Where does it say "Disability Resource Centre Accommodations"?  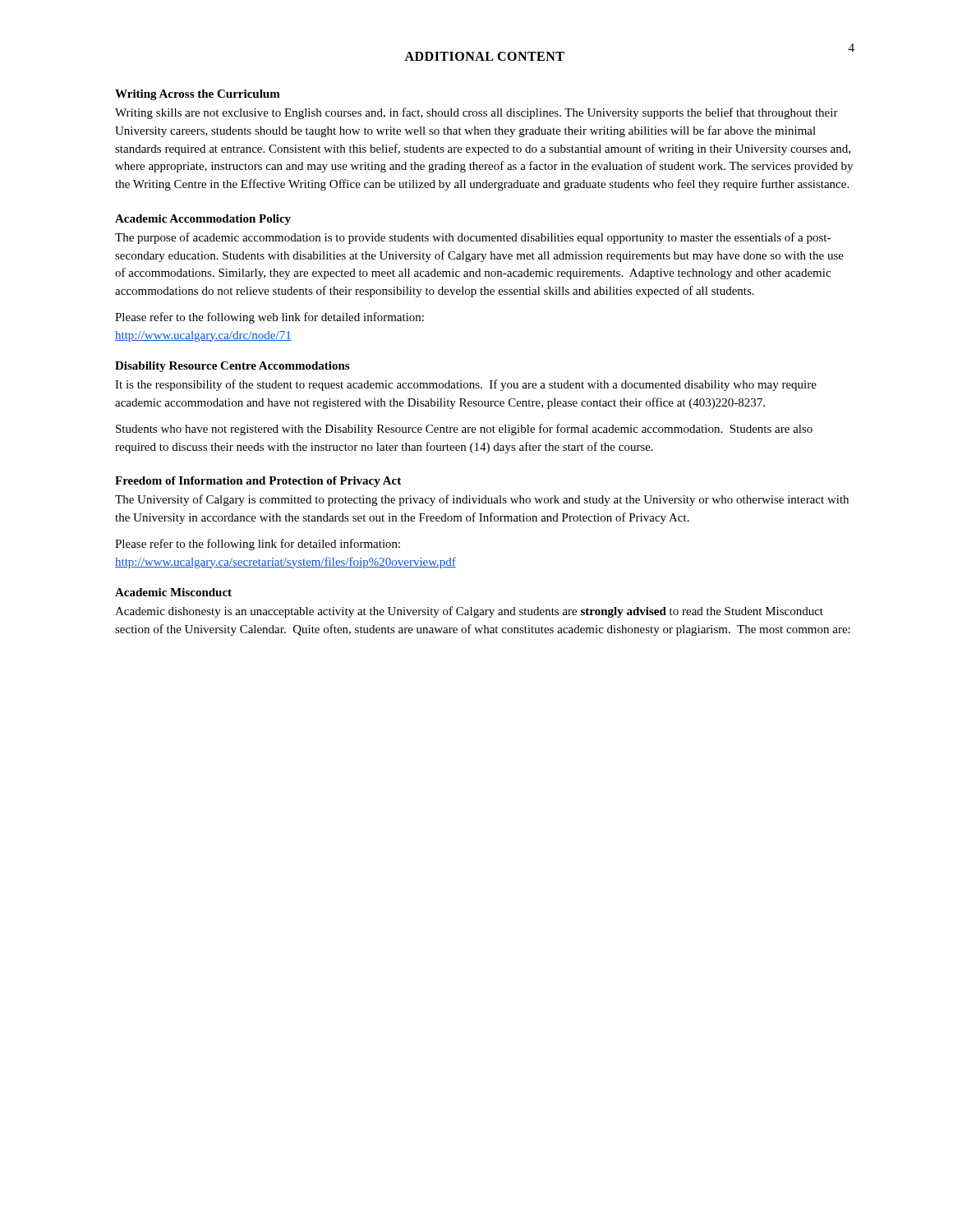(x=232, y=366)
